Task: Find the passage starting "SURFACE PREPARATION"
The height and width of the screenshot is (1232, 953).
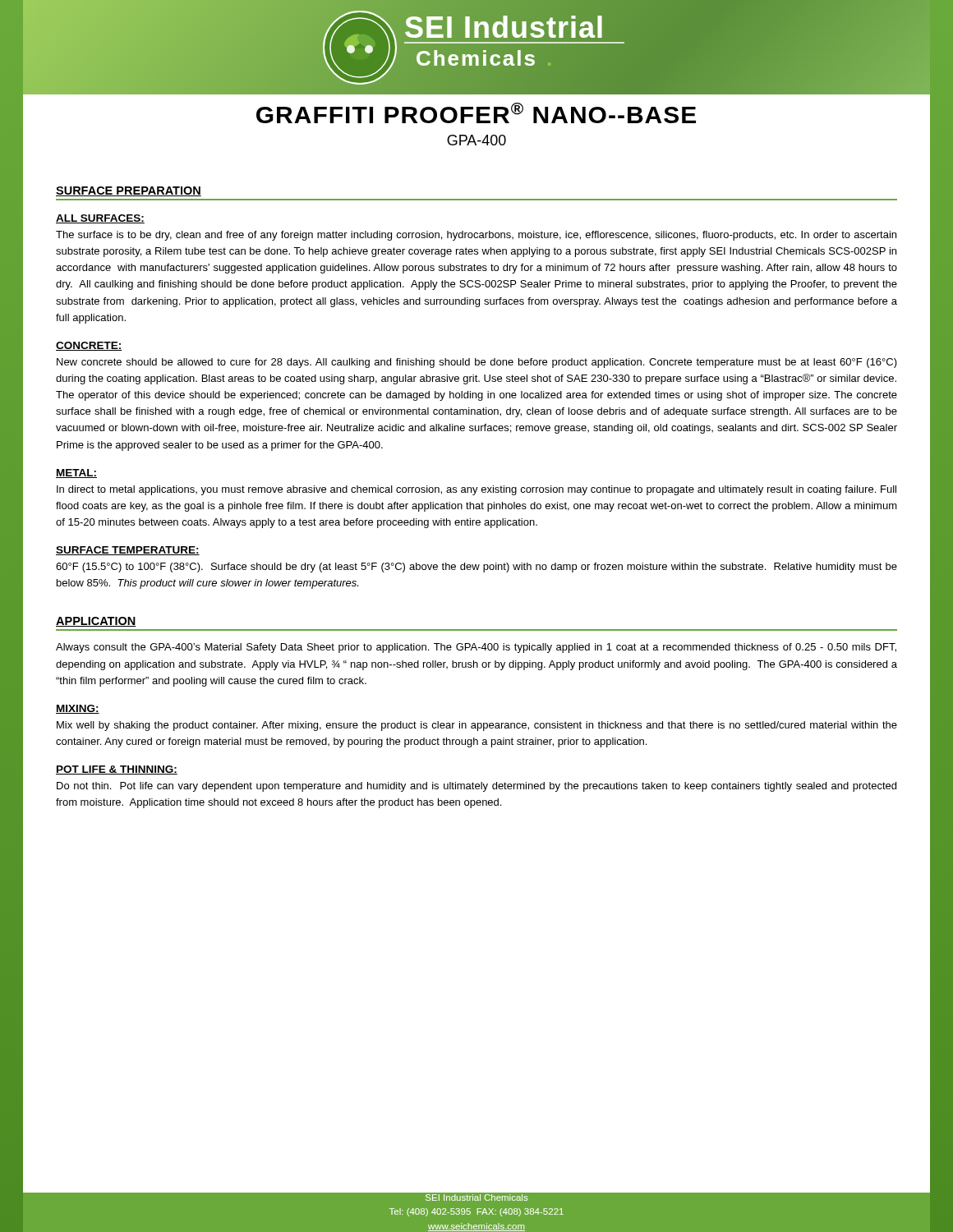Action: [128, 191]
